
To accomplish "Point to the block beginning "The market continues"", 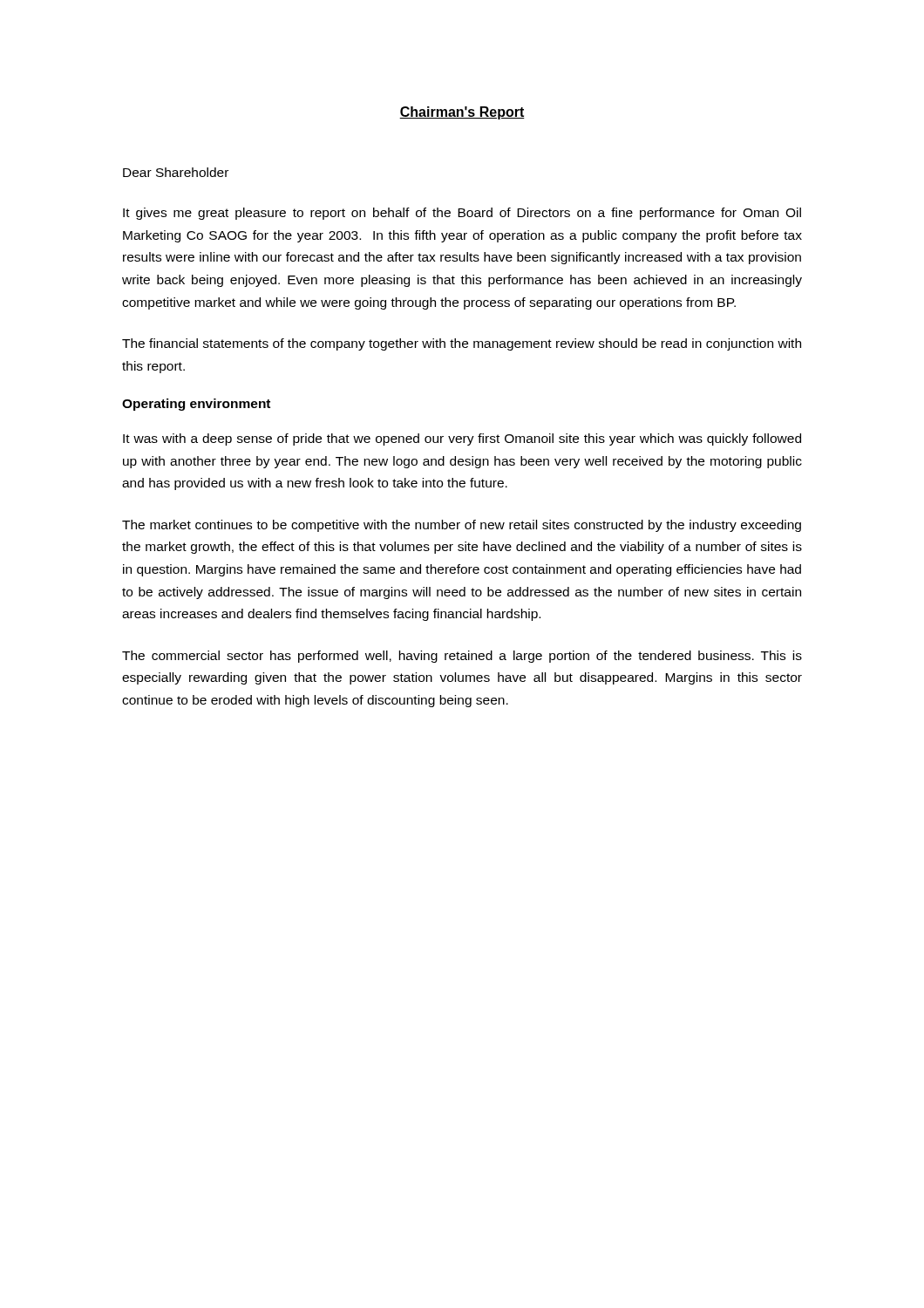I will pyautogui.click(x=462, y=569).
